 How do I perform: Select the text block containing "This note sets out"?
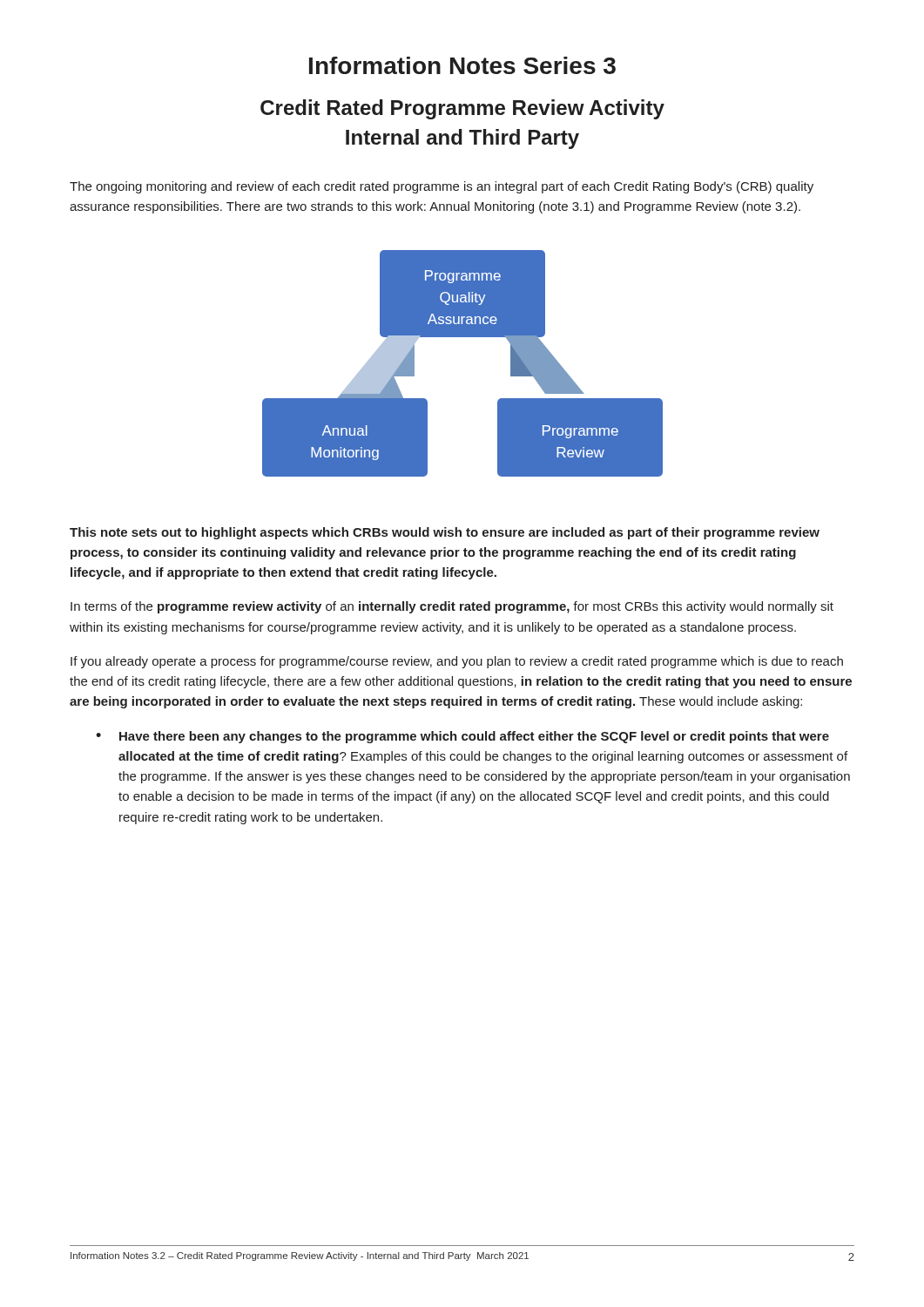445,552
